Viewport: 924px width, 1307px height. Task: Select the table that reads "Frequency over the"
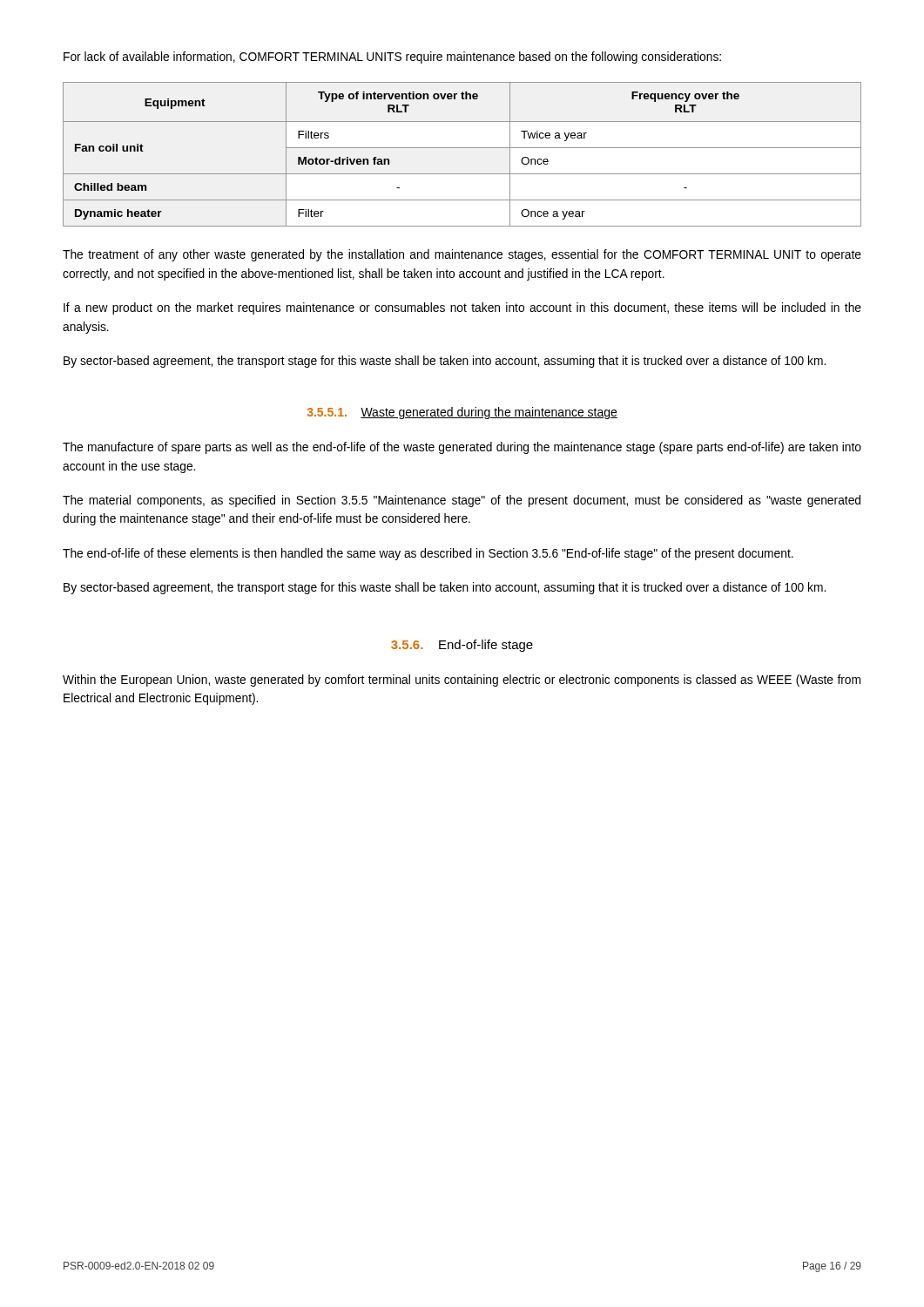pos(462,155)
